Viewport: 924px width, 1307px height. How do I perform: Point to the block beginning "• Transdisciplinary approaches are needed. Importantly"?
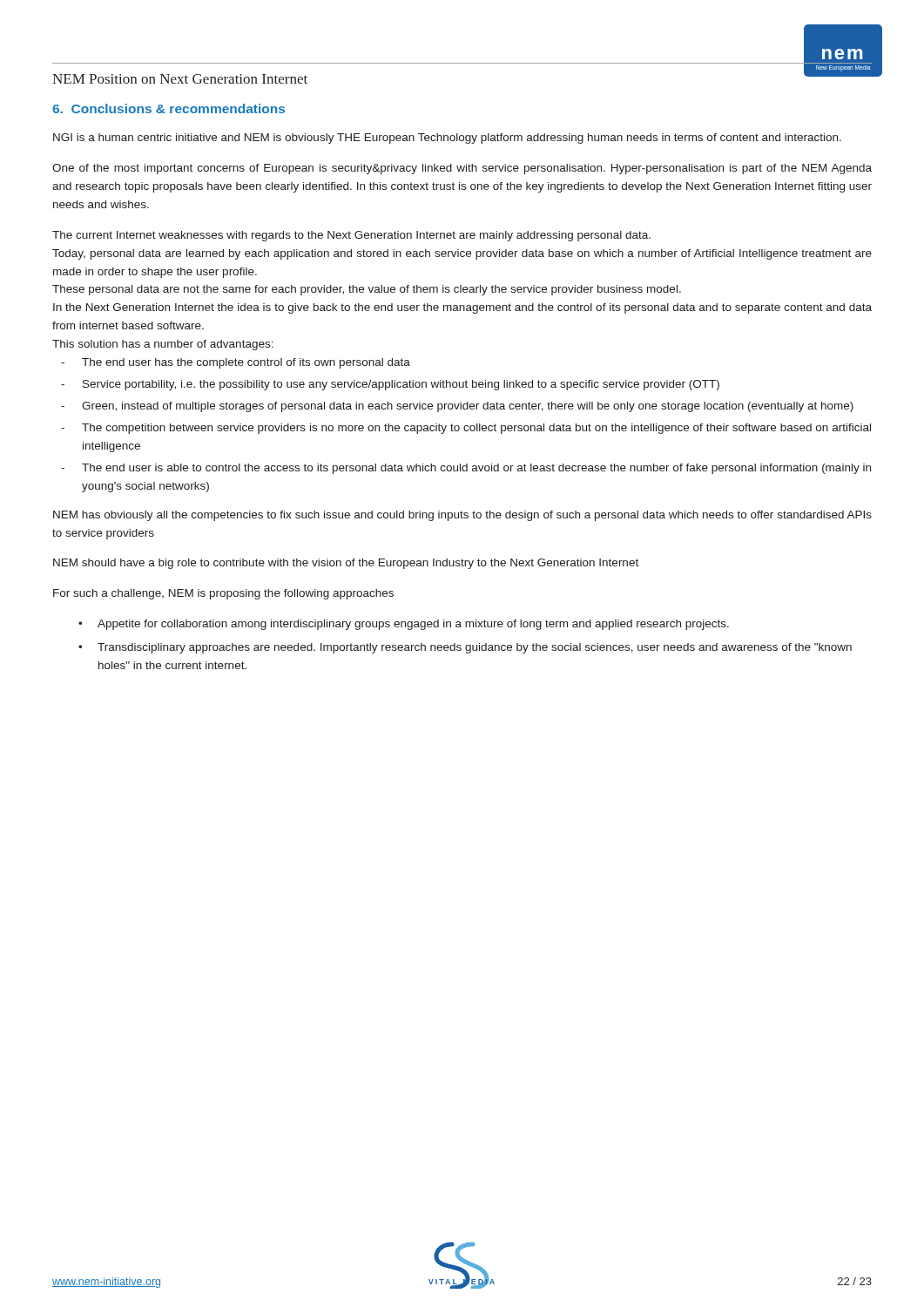click(475, 657)
